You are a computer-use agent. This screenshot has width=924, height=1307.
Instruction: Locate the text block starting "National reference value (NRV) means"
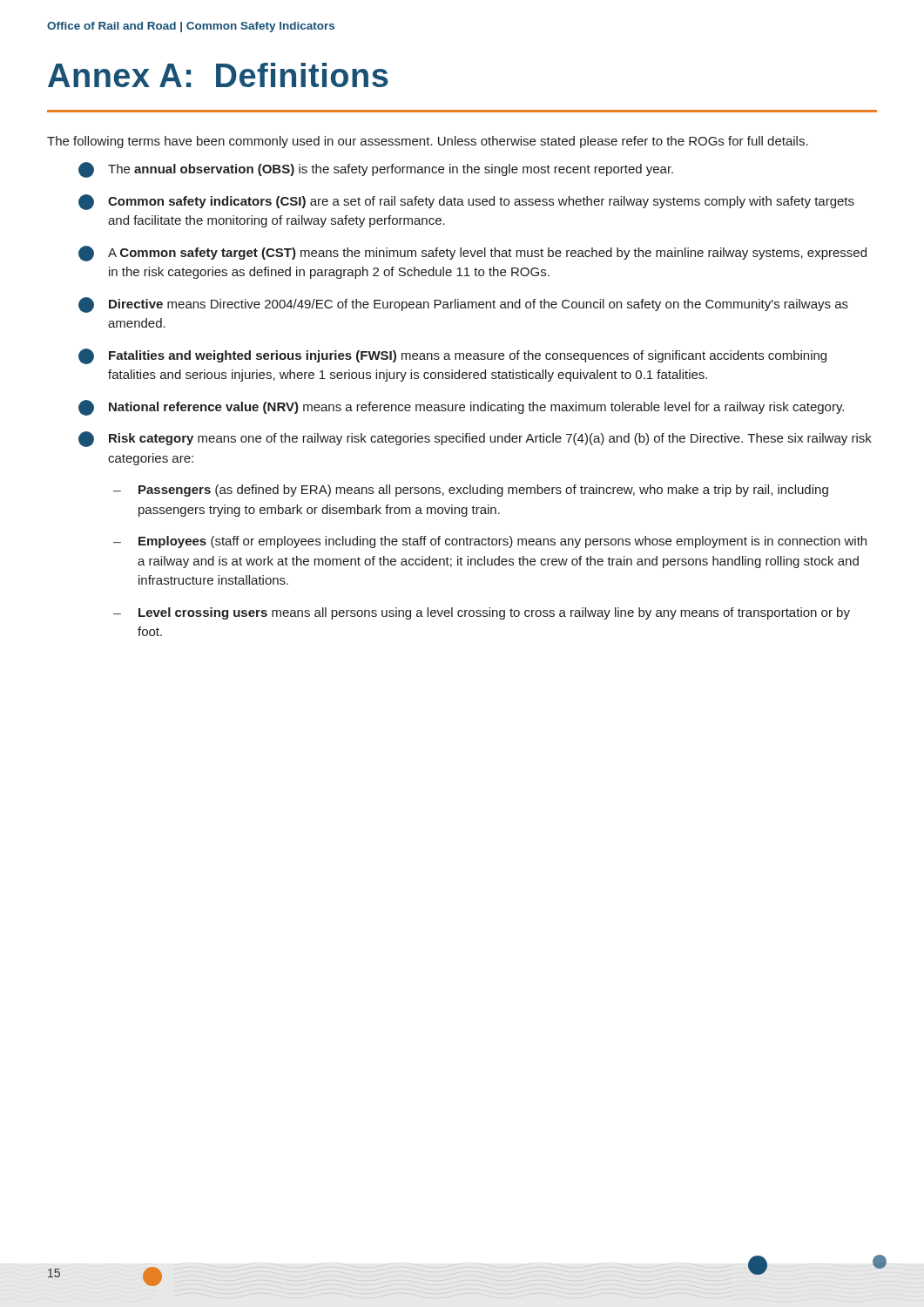[x=478, y=407]
